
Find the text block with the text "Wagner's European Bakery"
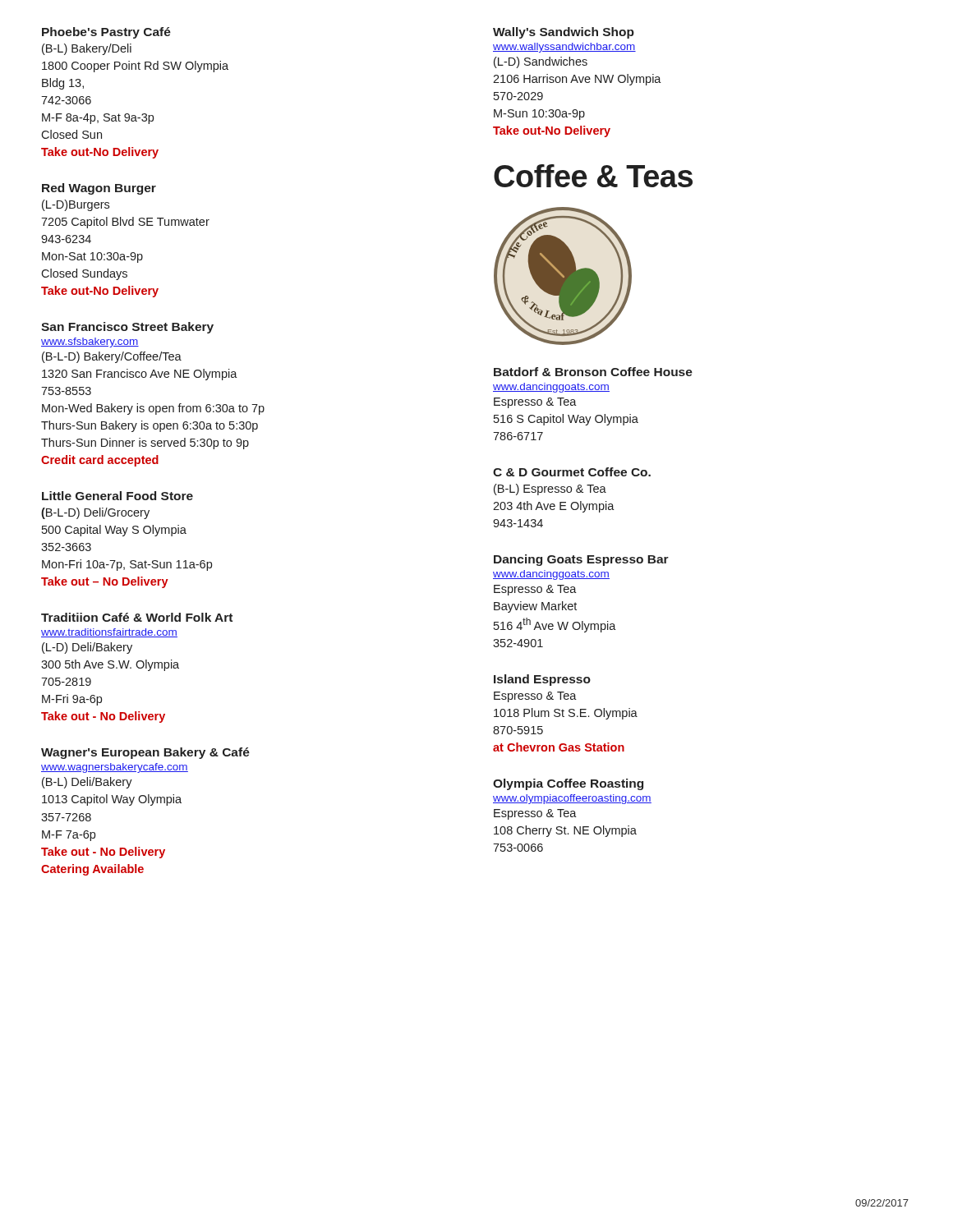pyautogui.click(x=145, y=753)
